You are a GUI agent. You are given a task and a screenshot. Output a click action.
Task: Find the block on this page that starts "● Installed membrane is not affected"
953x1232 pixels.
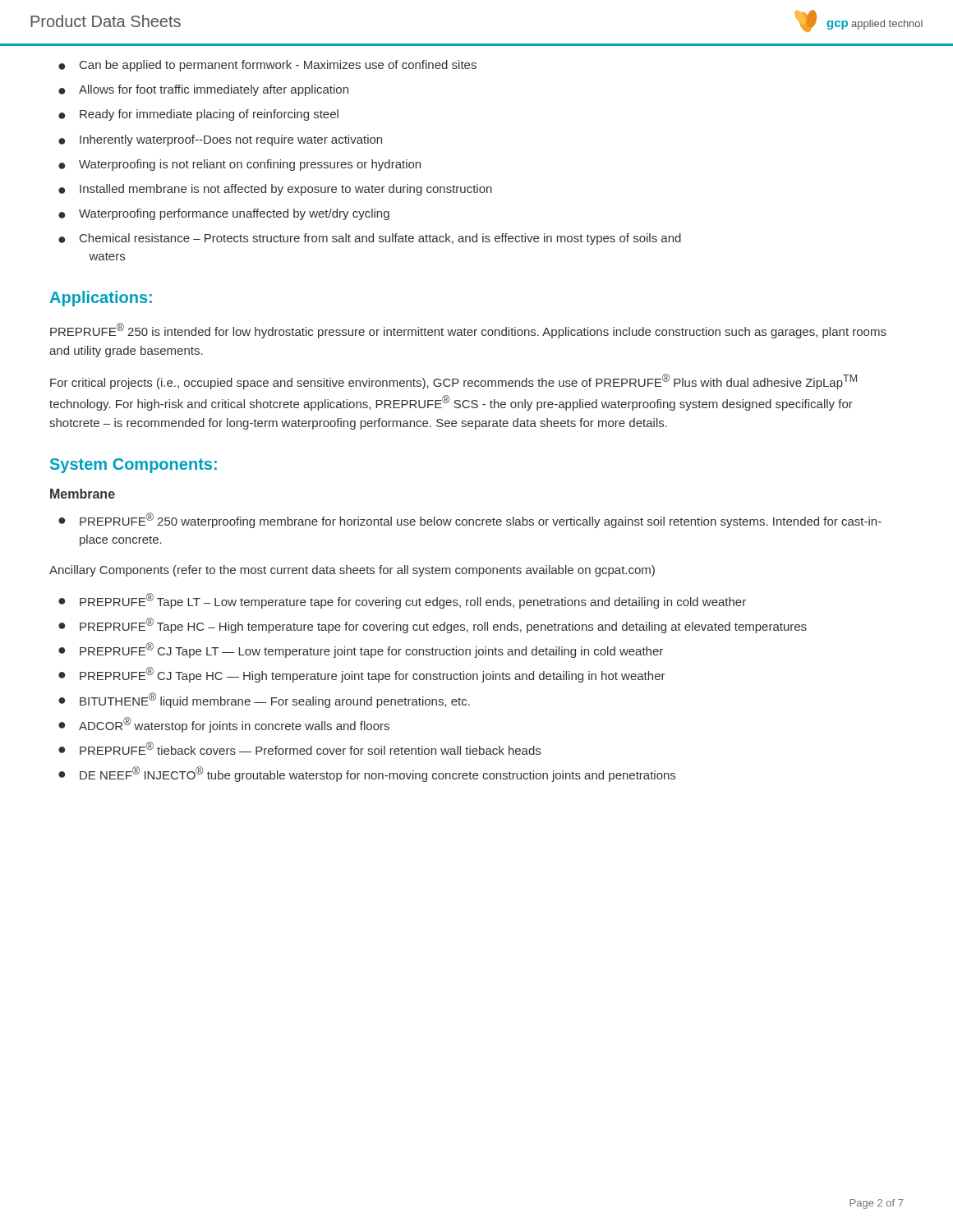pyautogui.click(x=275, y=190)
